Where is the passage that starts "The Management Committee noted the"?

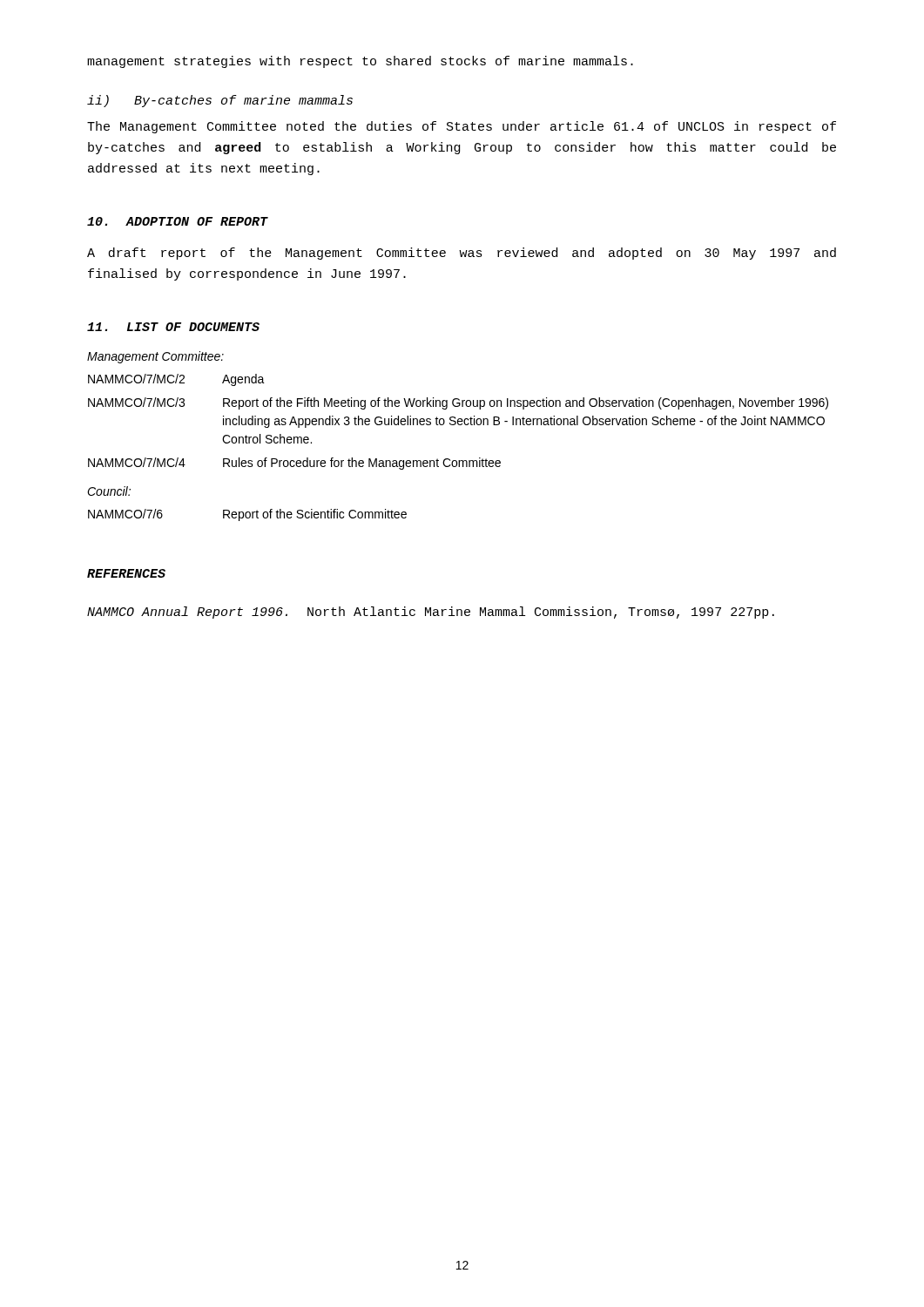tap(462, 149)
